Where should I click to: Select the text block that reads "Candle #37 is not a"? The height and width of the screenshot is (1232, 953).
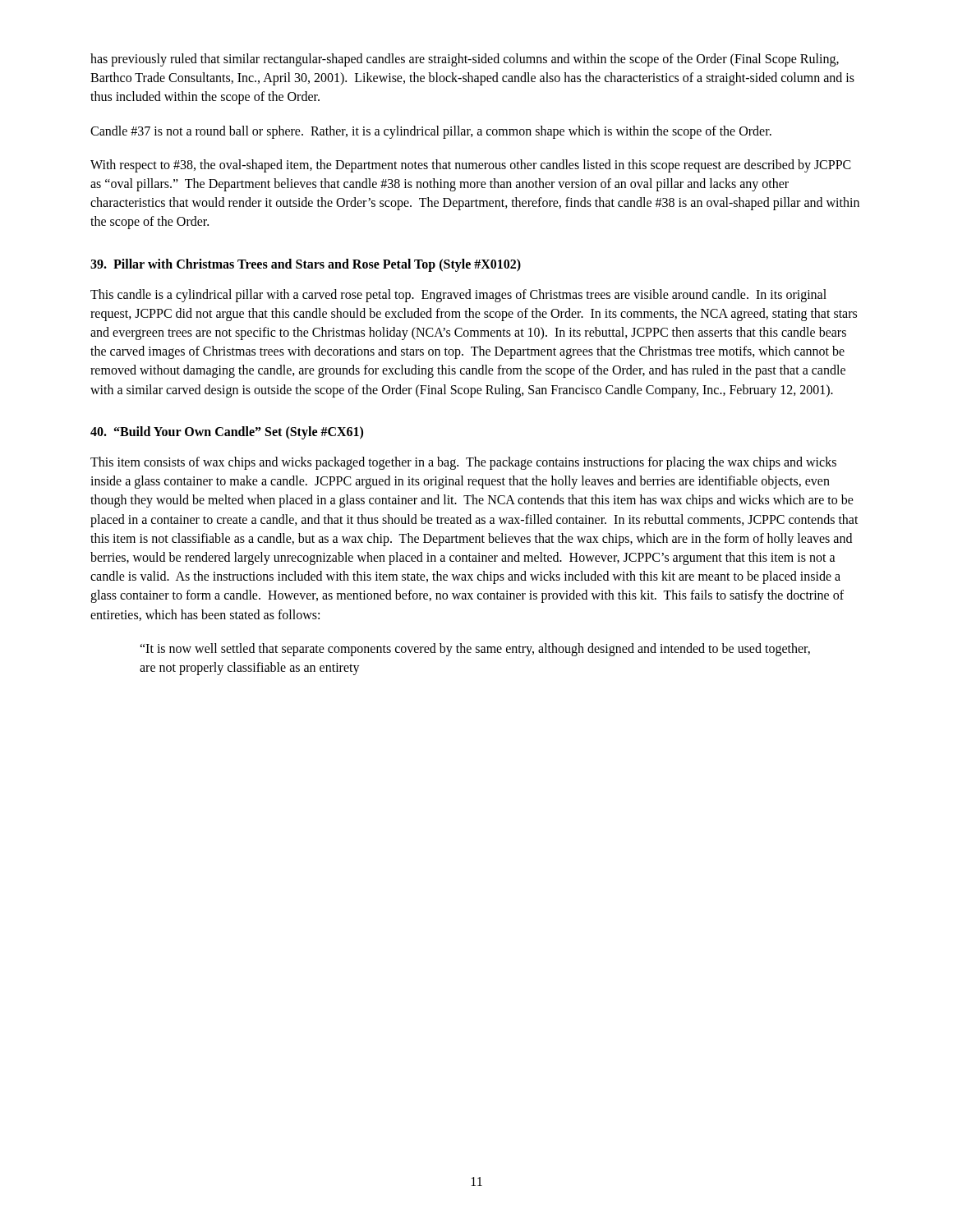click(431, 131)
